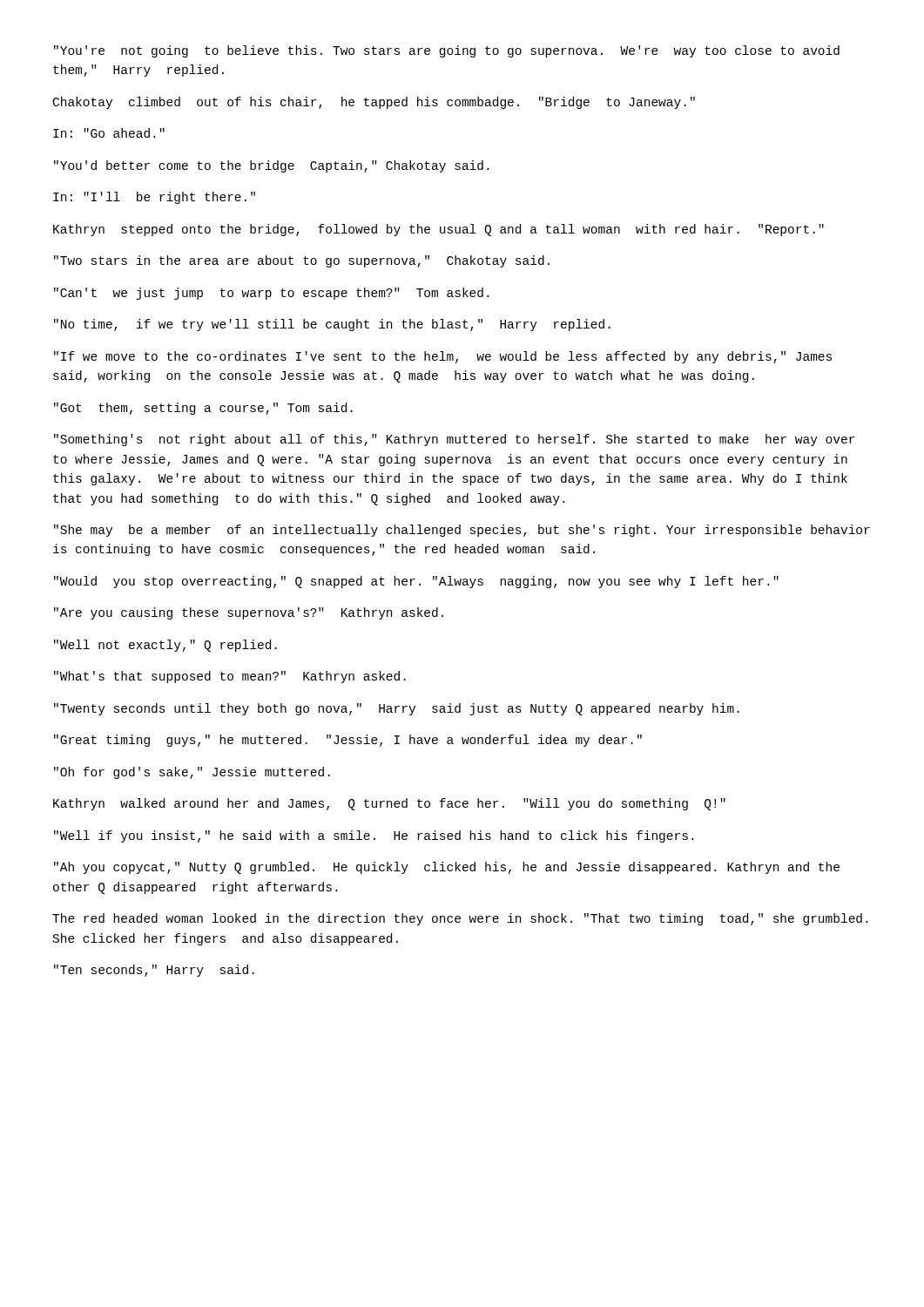Point to the text starting ""Got them, setting a course," Tom said."
924x1307 pixels.
coord(204,408)
